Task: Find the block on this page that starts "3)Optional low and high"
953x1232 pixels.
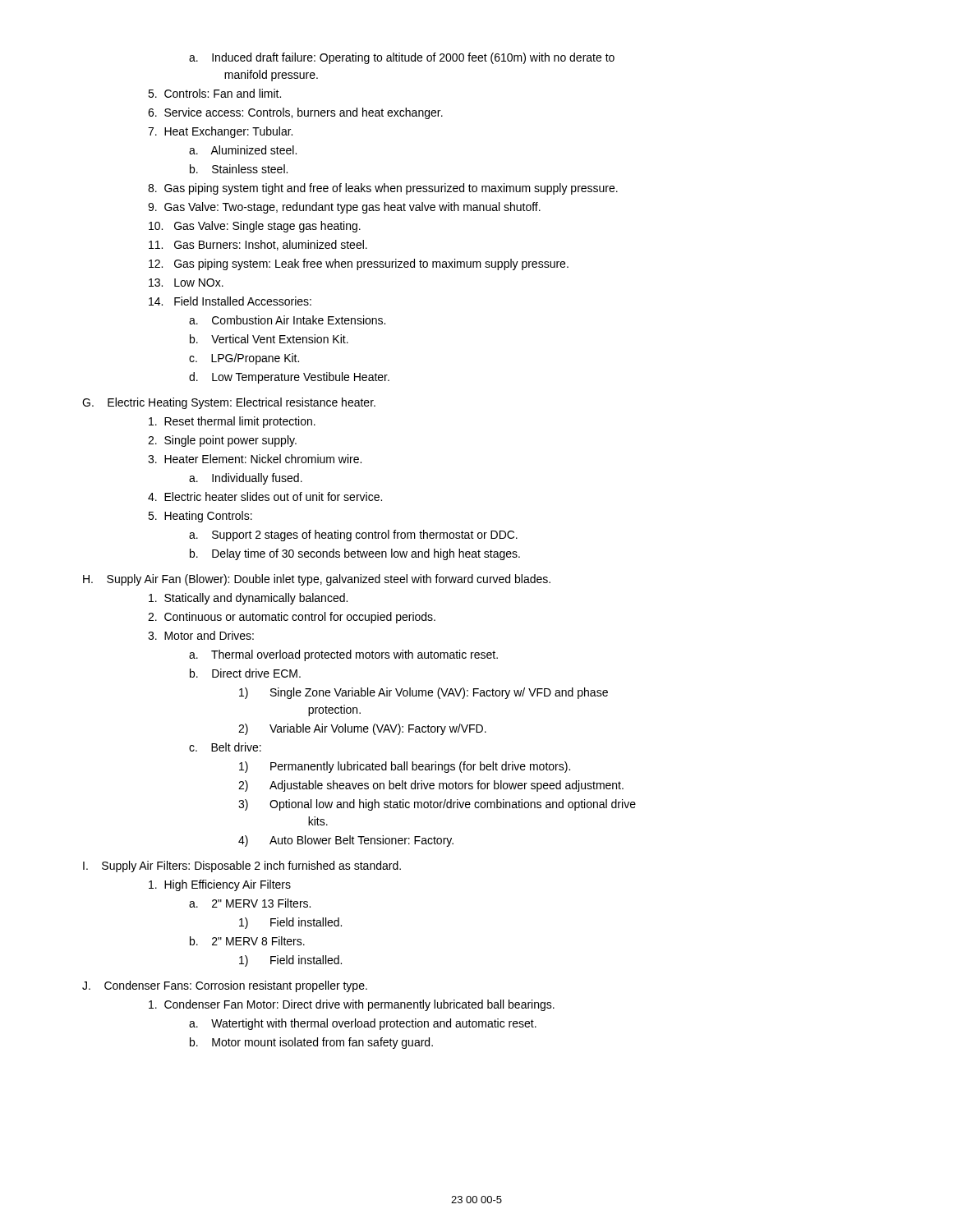Action: [437, 813]
